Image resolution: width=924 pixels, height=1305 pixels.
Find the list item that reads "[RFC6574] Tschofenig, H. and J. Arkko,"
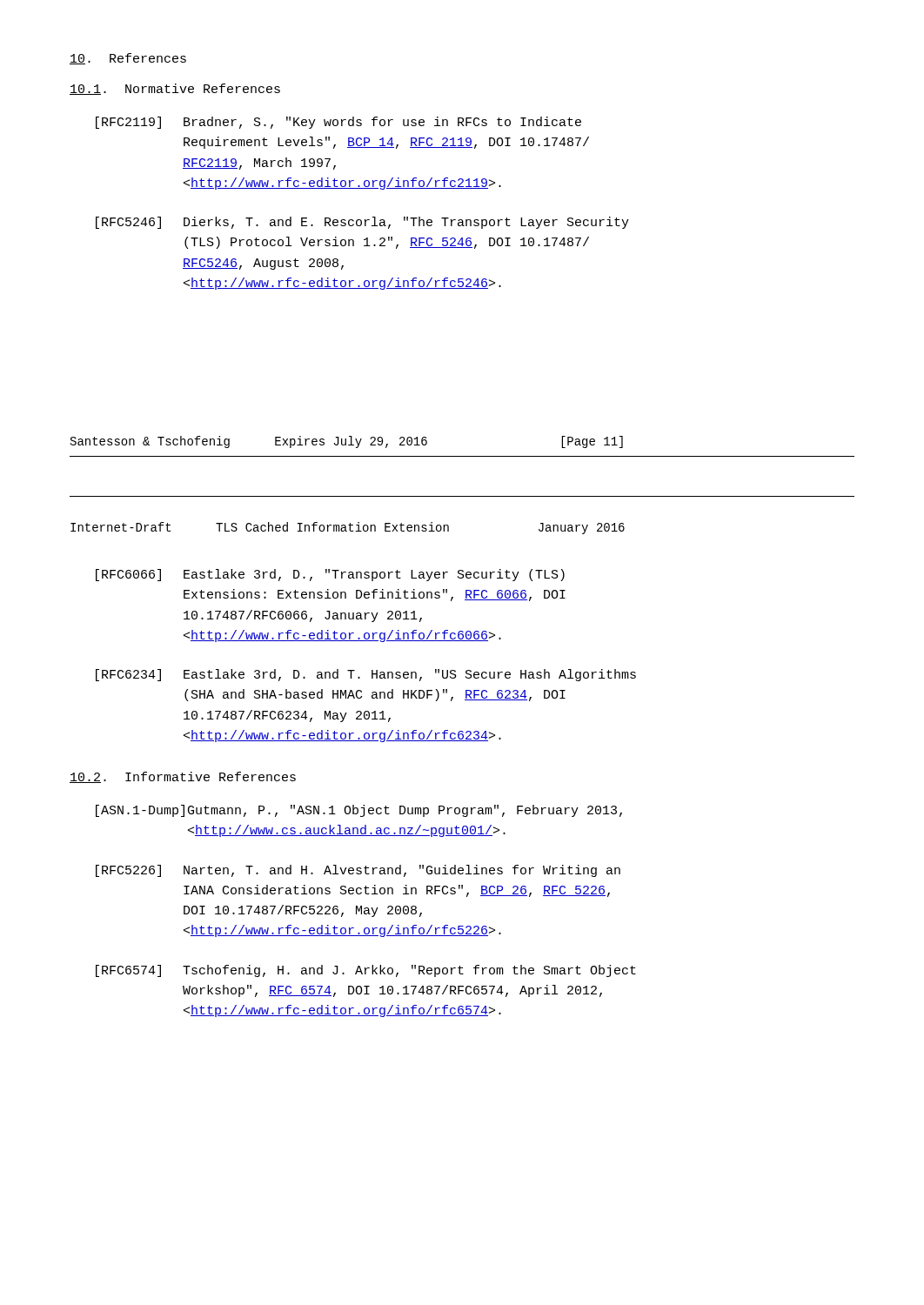point(353,991)
